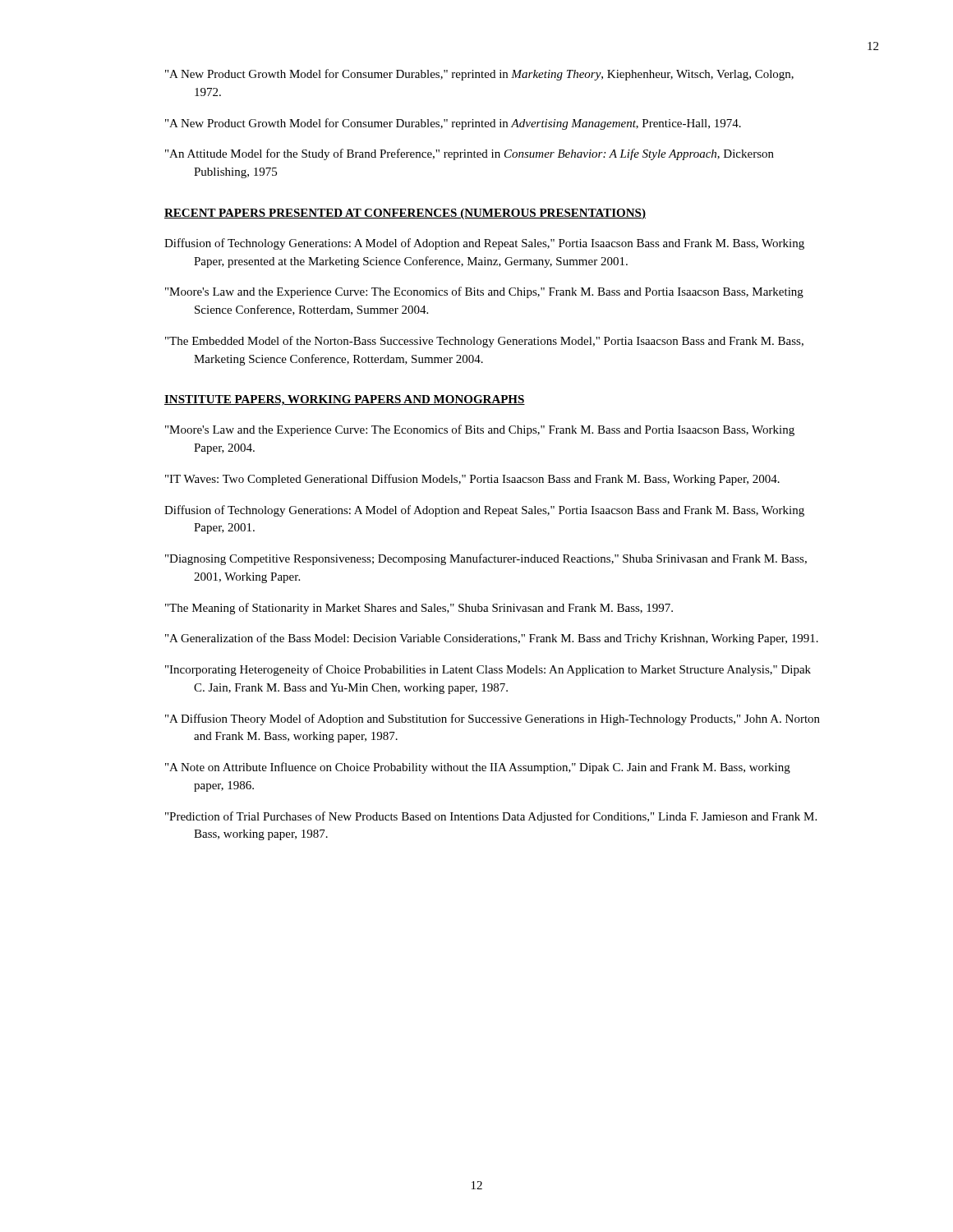Locate the list item with the text ""Incorporating Heterogeneity of Choice Probabilities in Latent Class"
Viewport: 953px width, 1232px height.
pyautogui.click(x=488, y=678)
